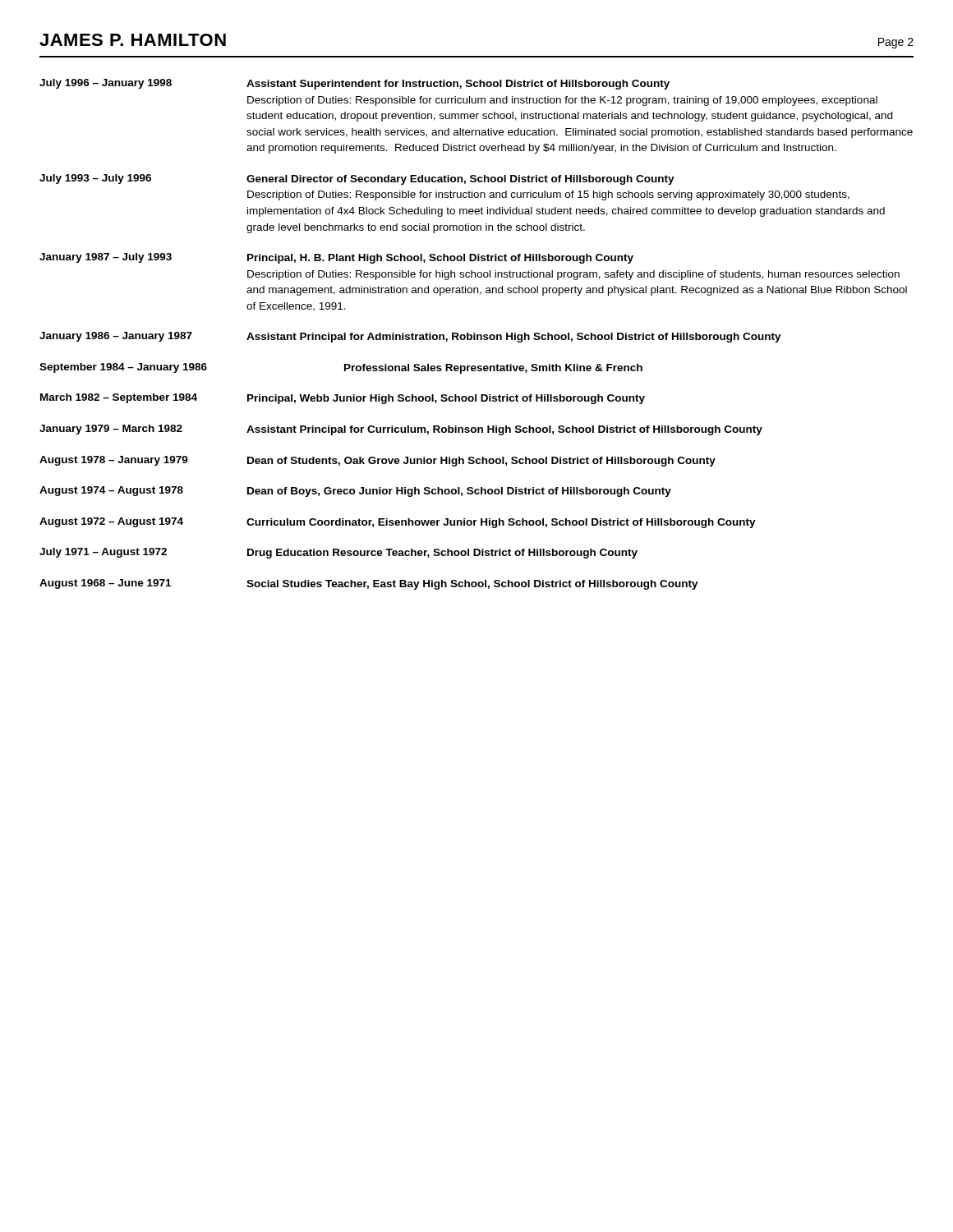The width and height of the screenshot is (953, 1232).
Task: Locate the block starting "March 1982 – September 1984 Principal, Webb Junior"
Action: tap(476, 399)
